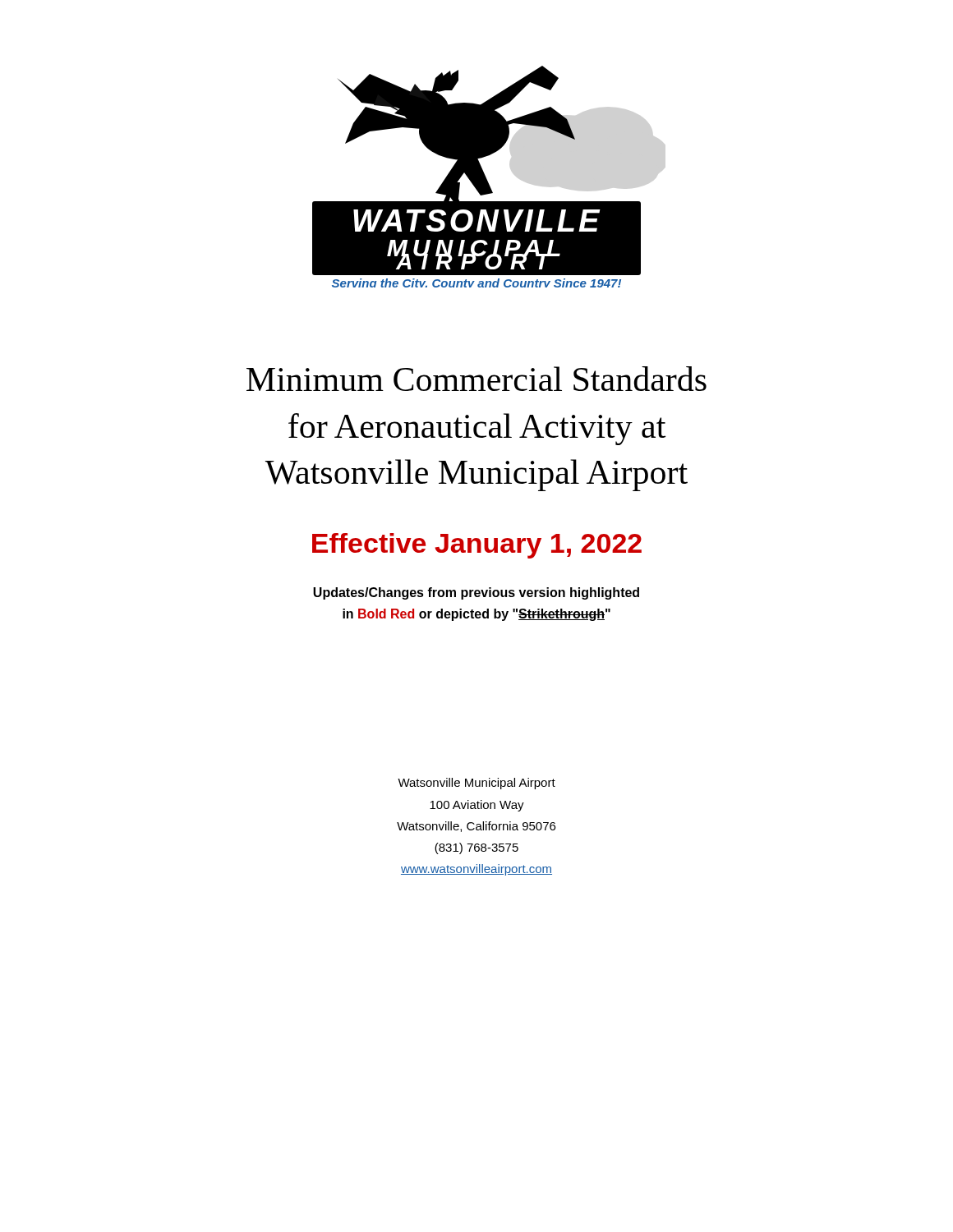This screenshot has height=1232, width=953.
Task: Locate the block of text that opens with "Updates/Changes from previous version highlighted in Bold Red"
Action: [x=476, y=603]
